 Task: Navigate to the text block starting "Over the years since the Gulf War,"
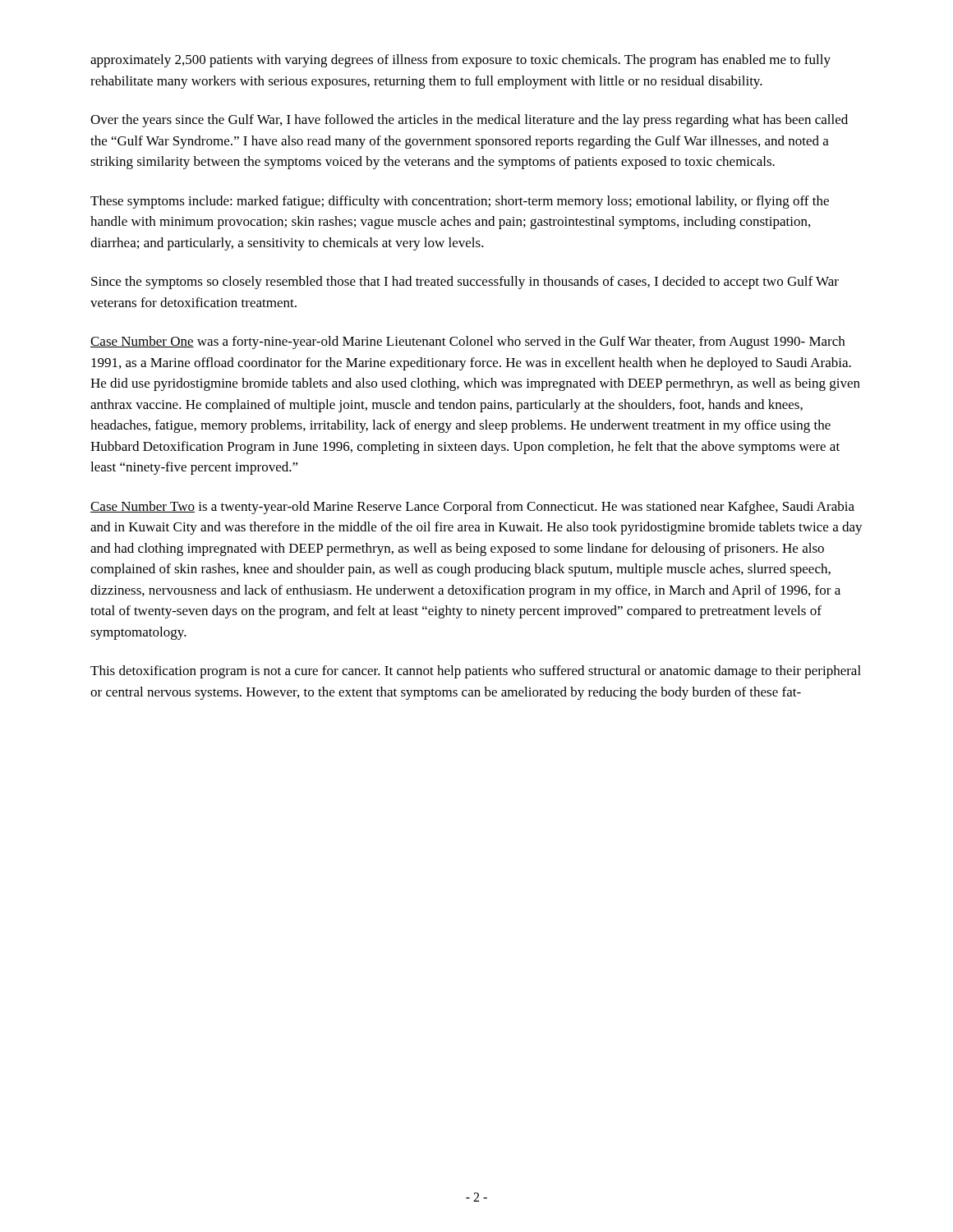[x=469, y=140]
